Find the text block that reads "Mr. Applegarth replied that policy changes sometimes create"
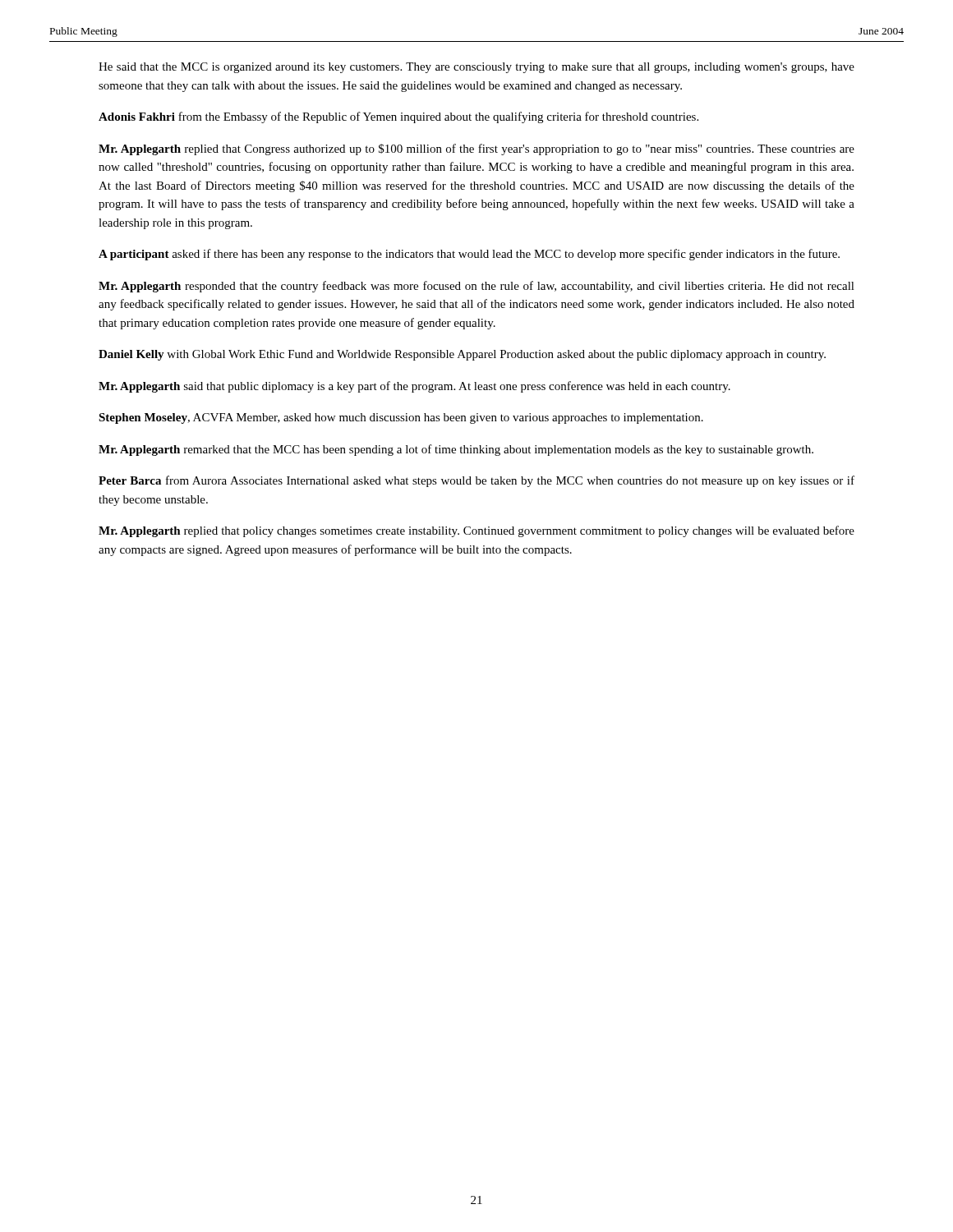This screenshot has height=1232, width=953. 476,540
